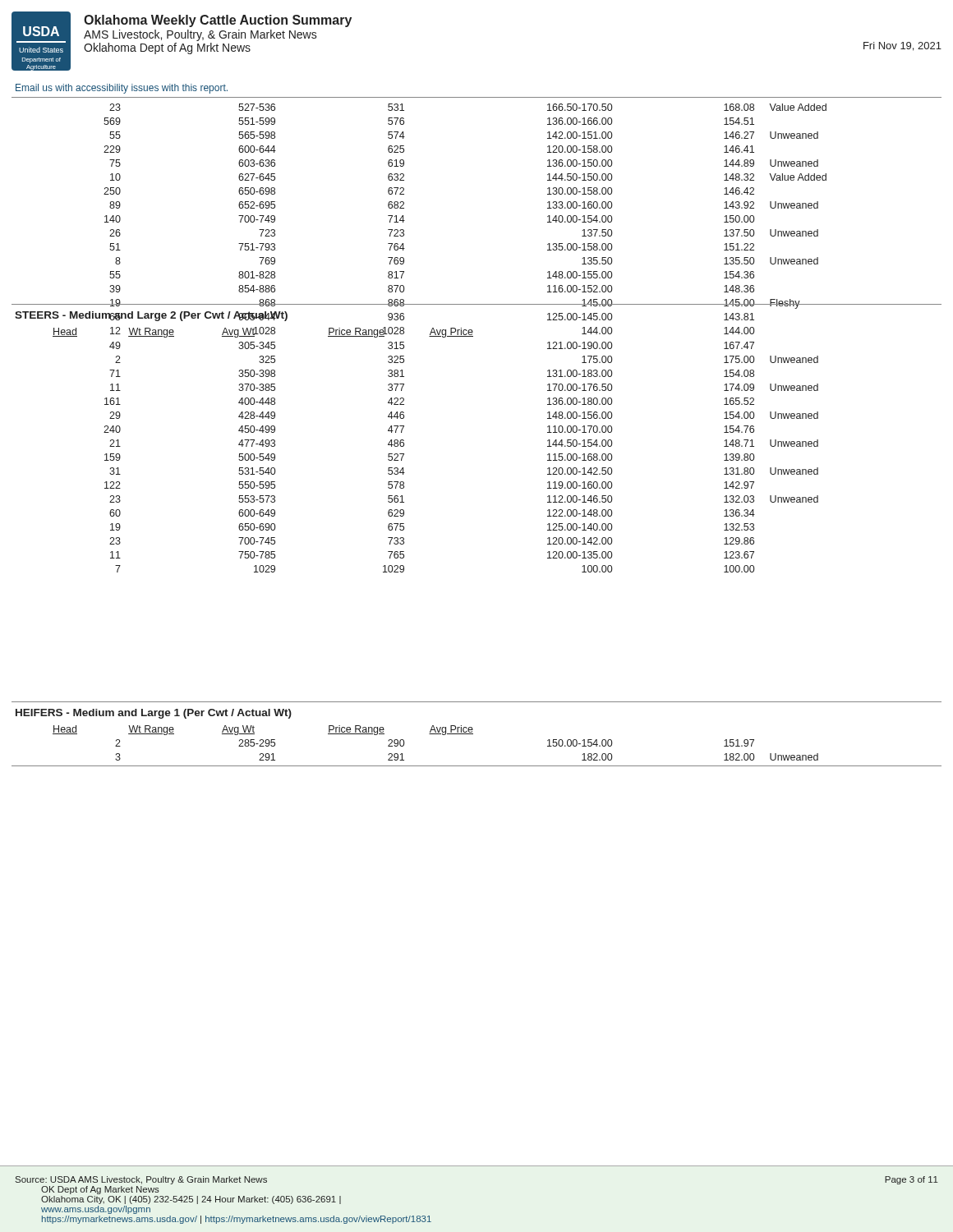
Task: Select the table that reads "Value Added"
Action: [x=476, y=219]
